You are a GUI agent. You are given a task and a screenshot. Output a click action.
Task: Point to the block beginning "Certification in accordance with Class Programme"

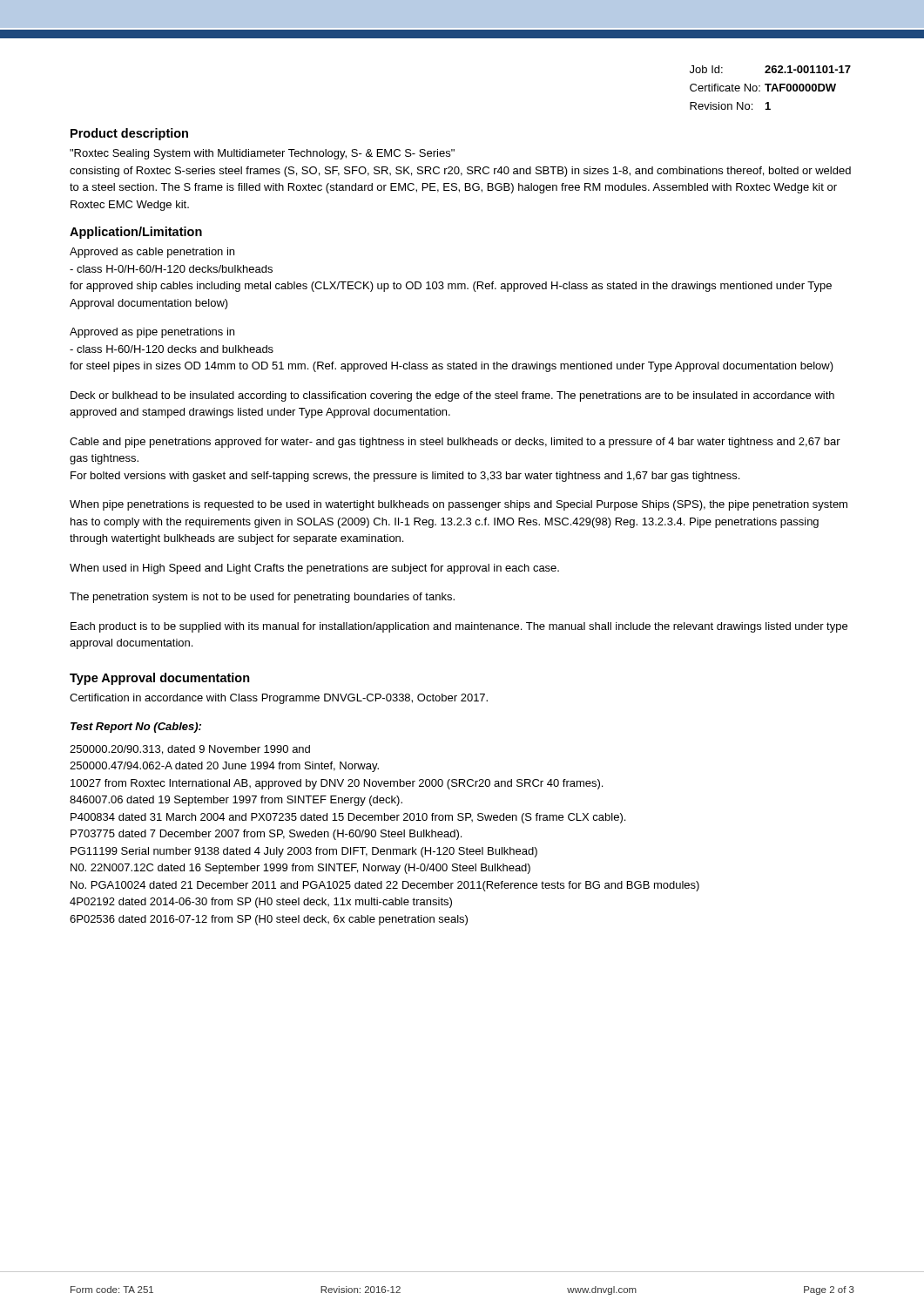pyautogui.click(x=279, y=697)
